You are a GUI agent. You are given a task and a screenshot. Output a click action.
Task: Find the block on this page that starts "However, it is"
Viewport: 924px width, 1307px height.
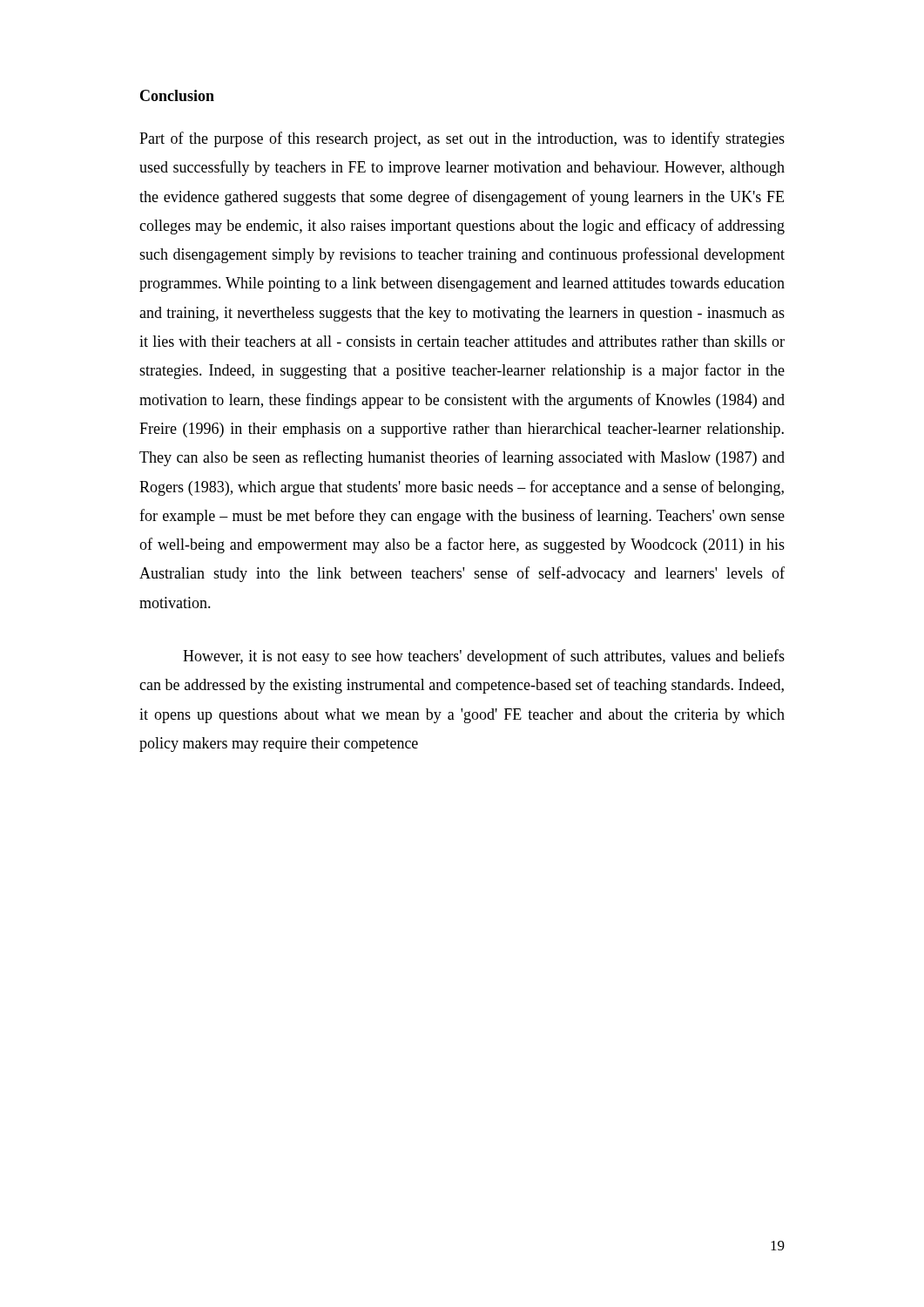[462, 700]
